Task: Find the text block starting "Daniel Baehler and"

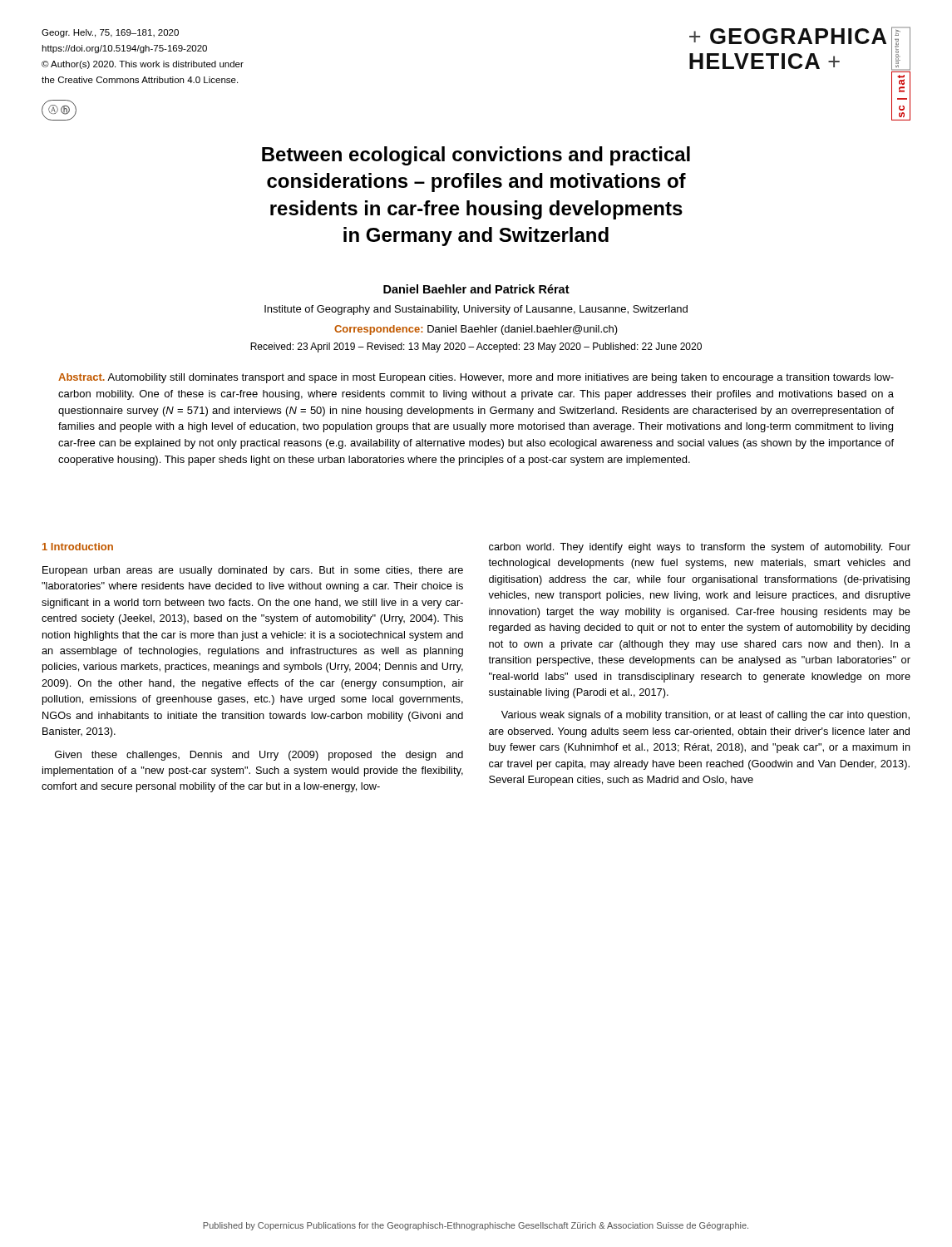Action: click(476, 289)
